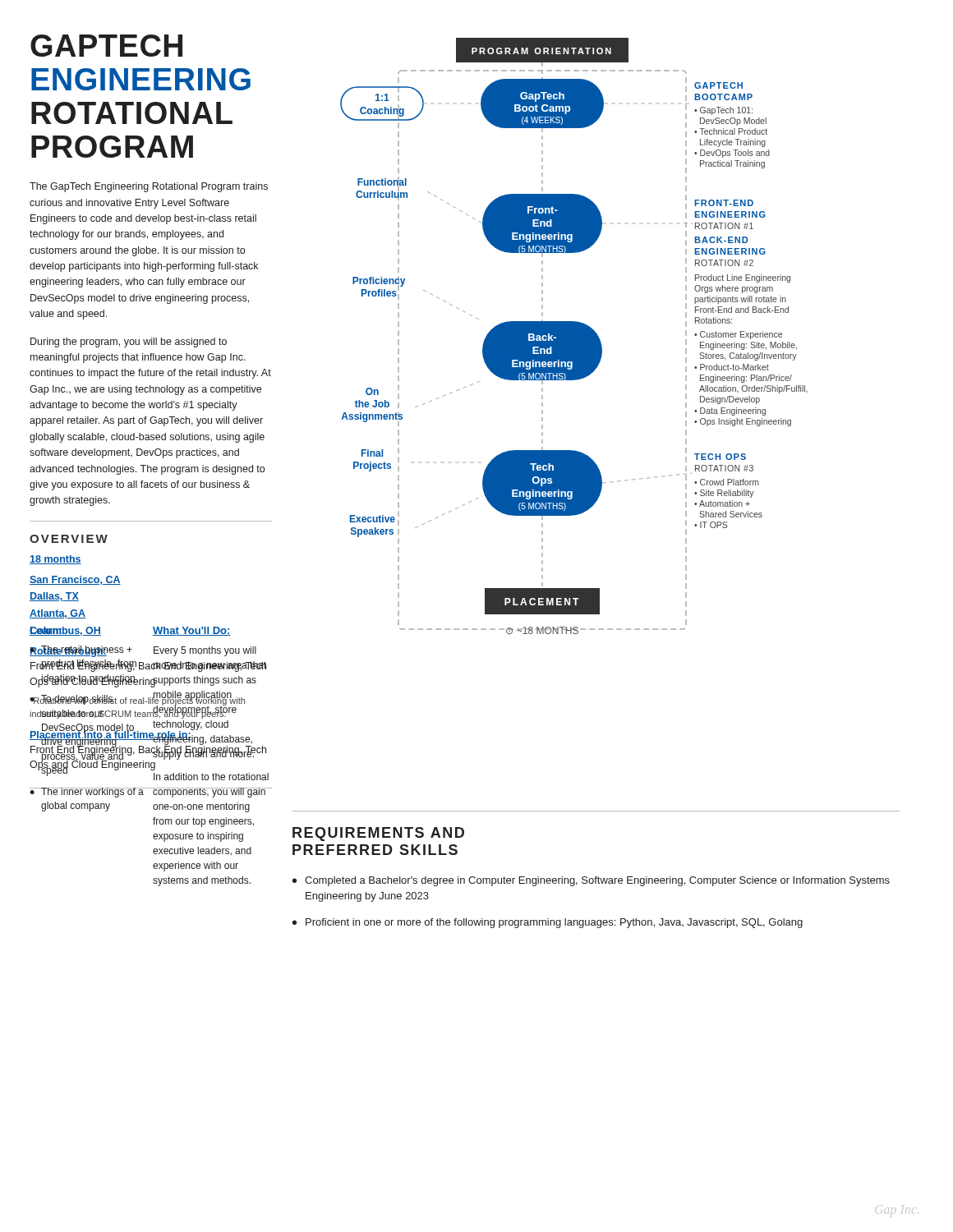Image resolution: width=953 pixels, height=1232 pixels.
Task: Locate the block starting "In addition to the rotational components, you will"
Action: [211, 829]
